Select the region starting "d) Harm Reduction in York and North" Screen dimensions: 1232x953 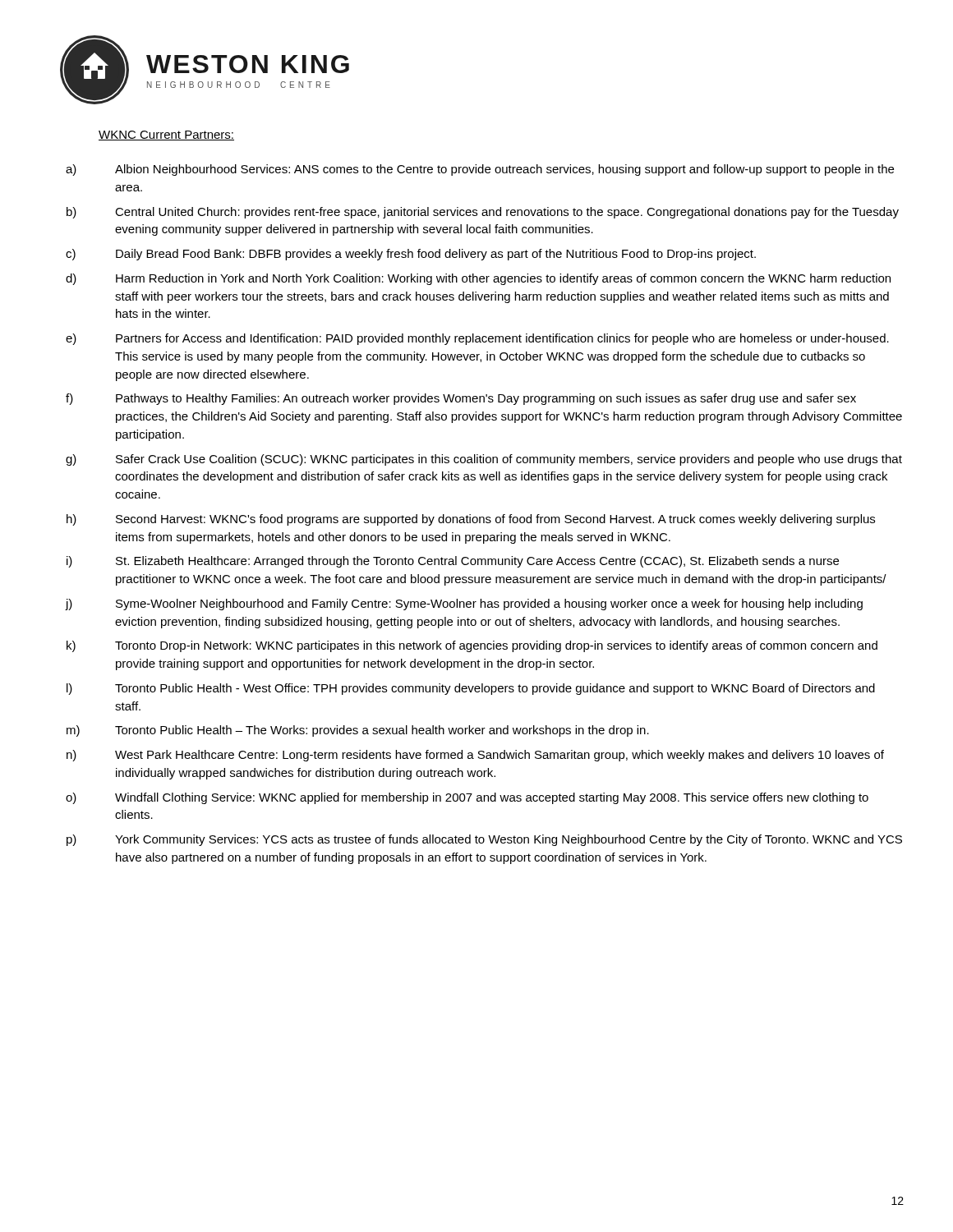485,296
